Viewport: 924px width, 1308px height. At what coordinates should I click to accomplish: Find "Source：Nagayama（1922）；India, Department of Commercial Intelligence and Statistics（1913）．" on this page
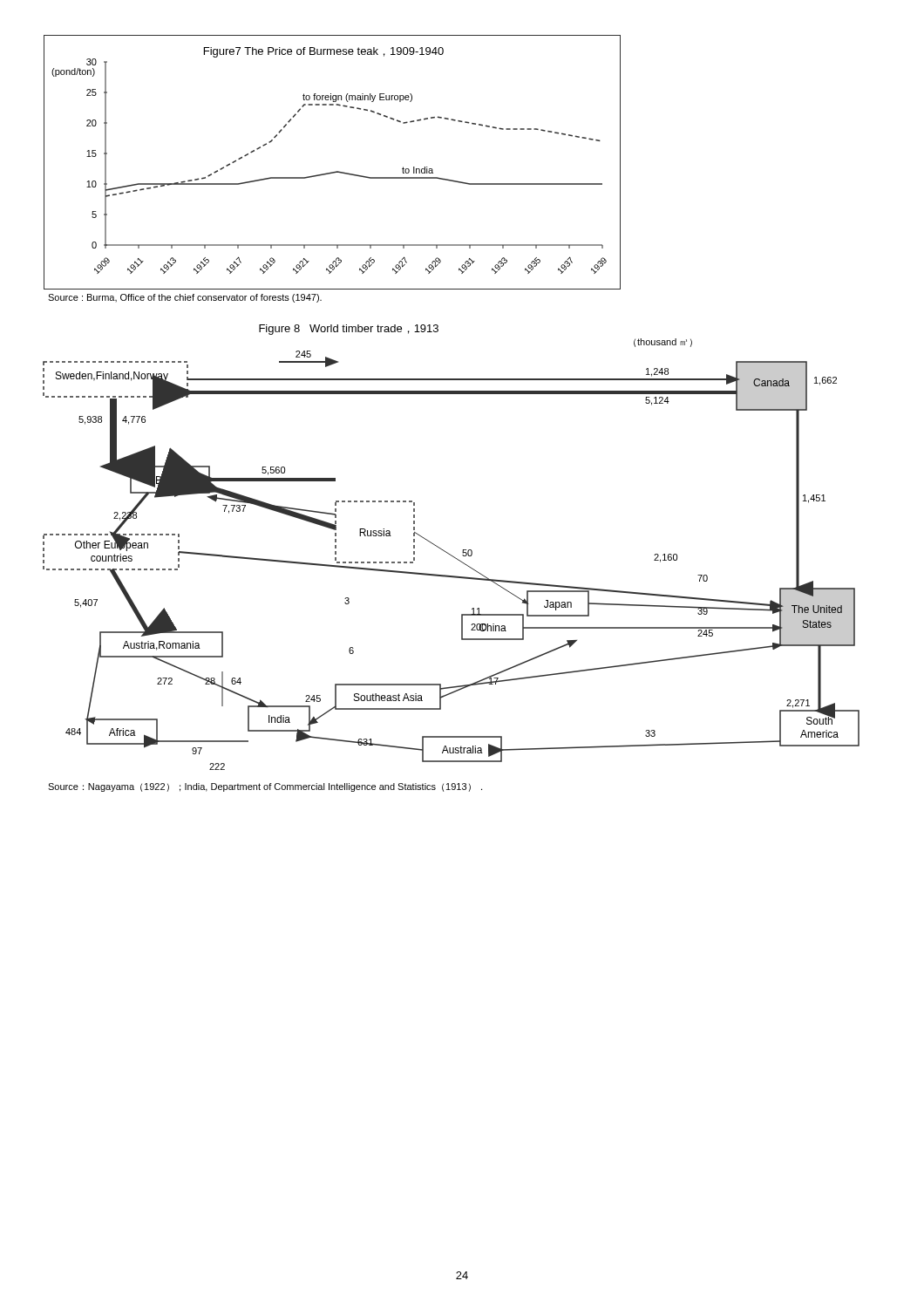[267, 787]
